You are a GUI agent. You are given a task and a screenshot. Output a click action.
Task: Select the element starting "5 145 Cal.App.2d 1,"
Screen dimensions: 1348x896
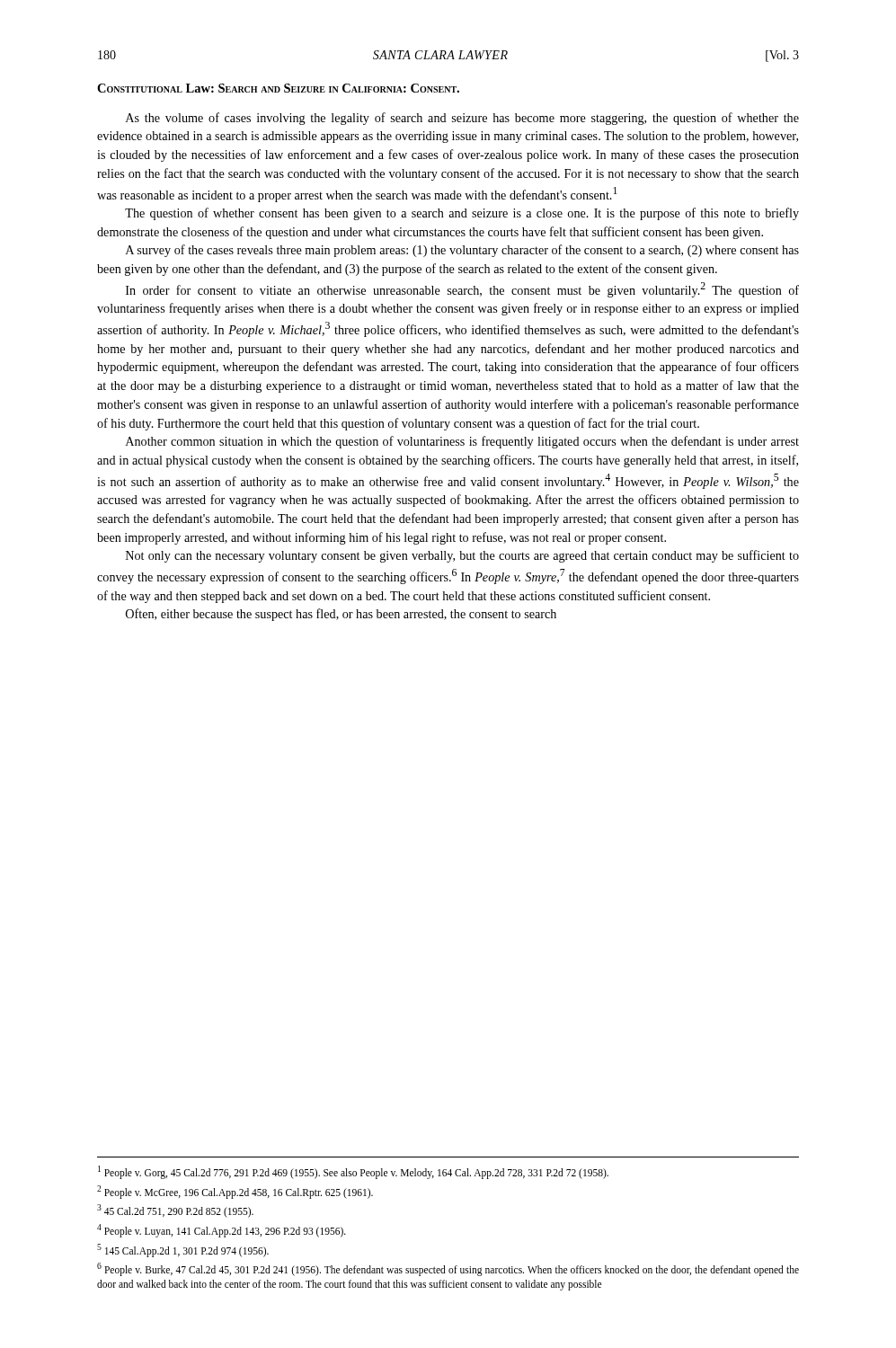pyautogui.click(x=183, y=1249)
